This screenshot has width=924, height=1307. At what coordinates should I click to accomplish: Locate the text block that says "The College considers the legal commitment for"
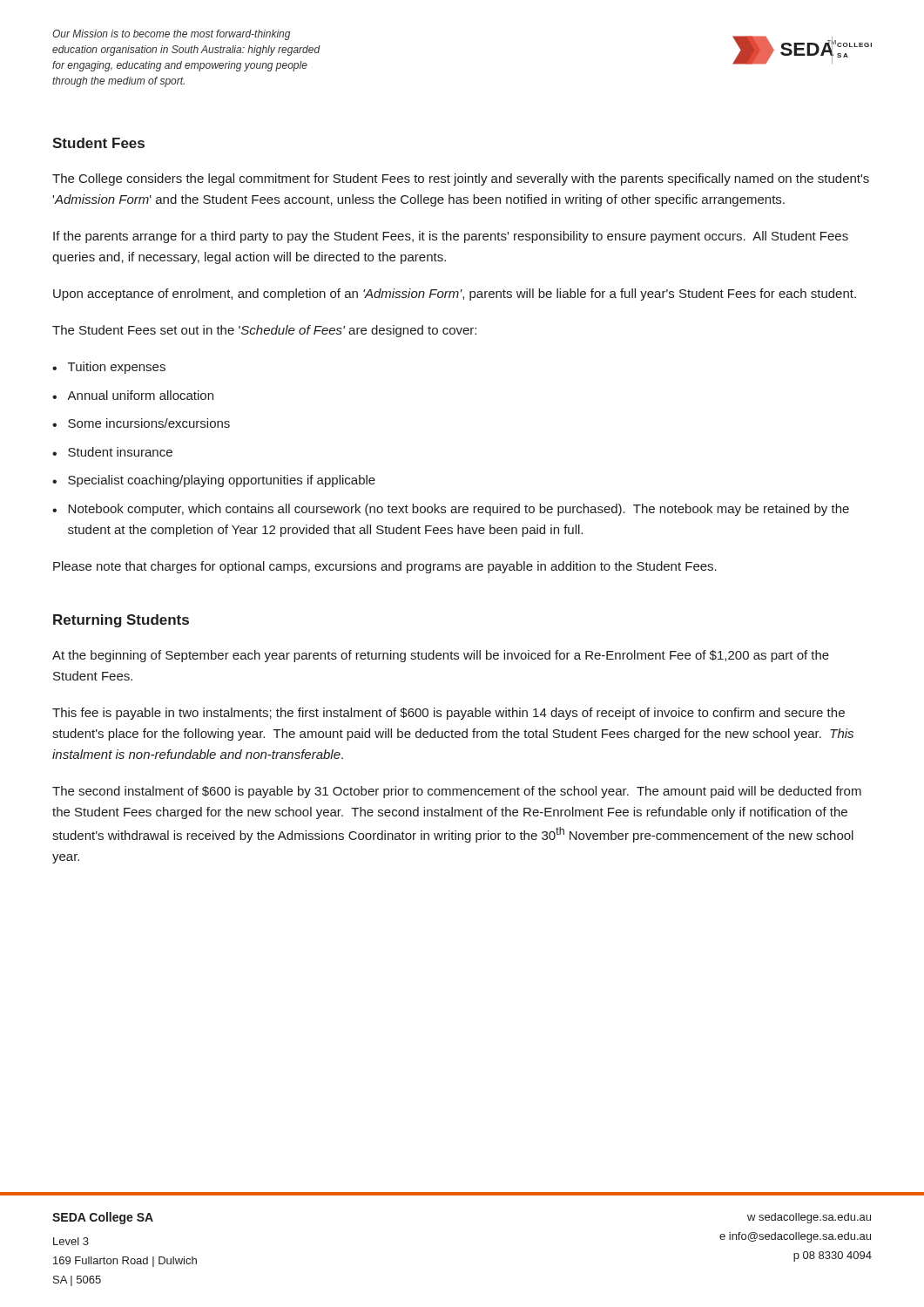[x=461, y=189]
